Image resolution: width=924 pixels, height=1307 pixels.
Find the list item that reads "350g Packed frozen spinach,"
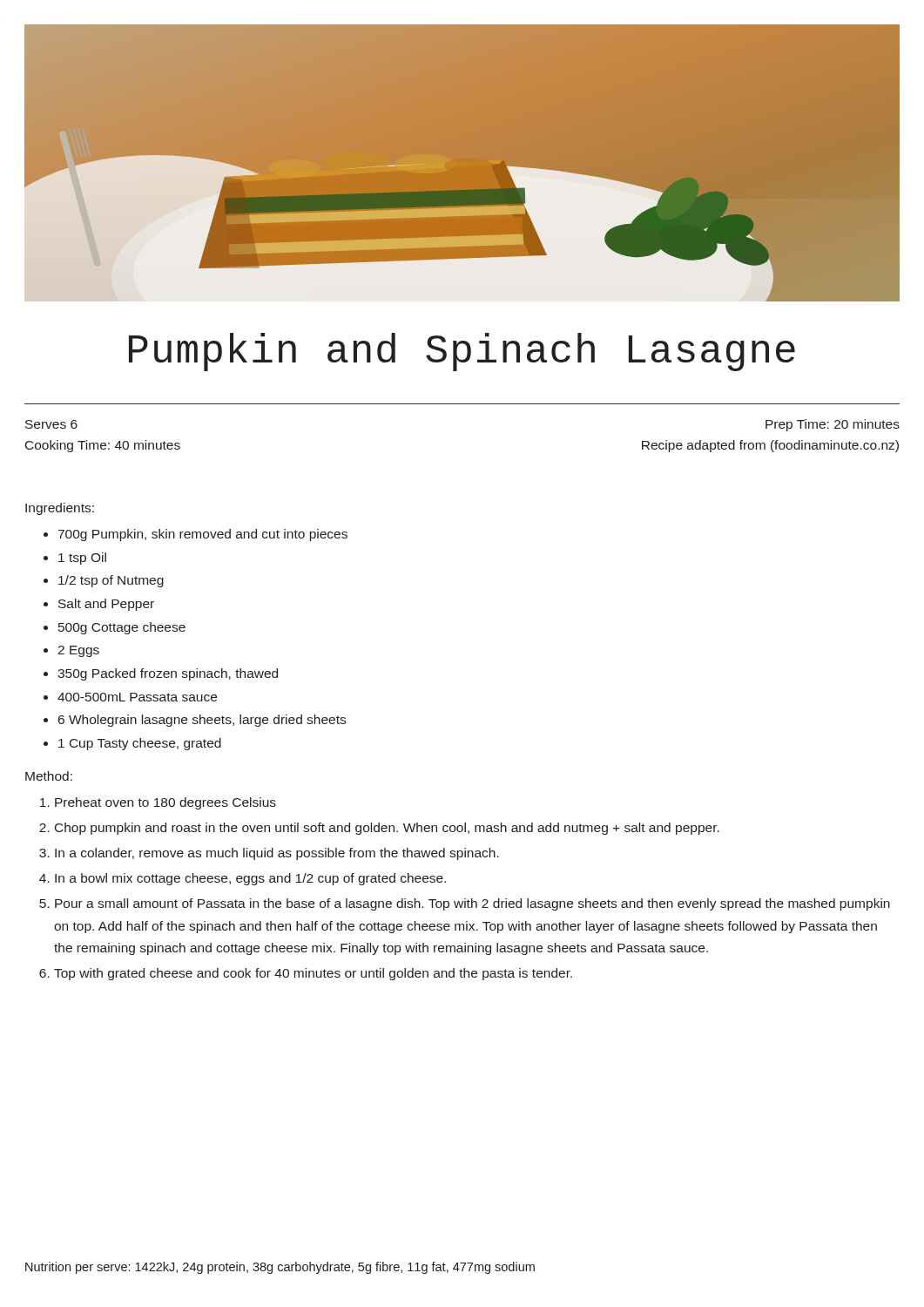click(x=168, y=674)
